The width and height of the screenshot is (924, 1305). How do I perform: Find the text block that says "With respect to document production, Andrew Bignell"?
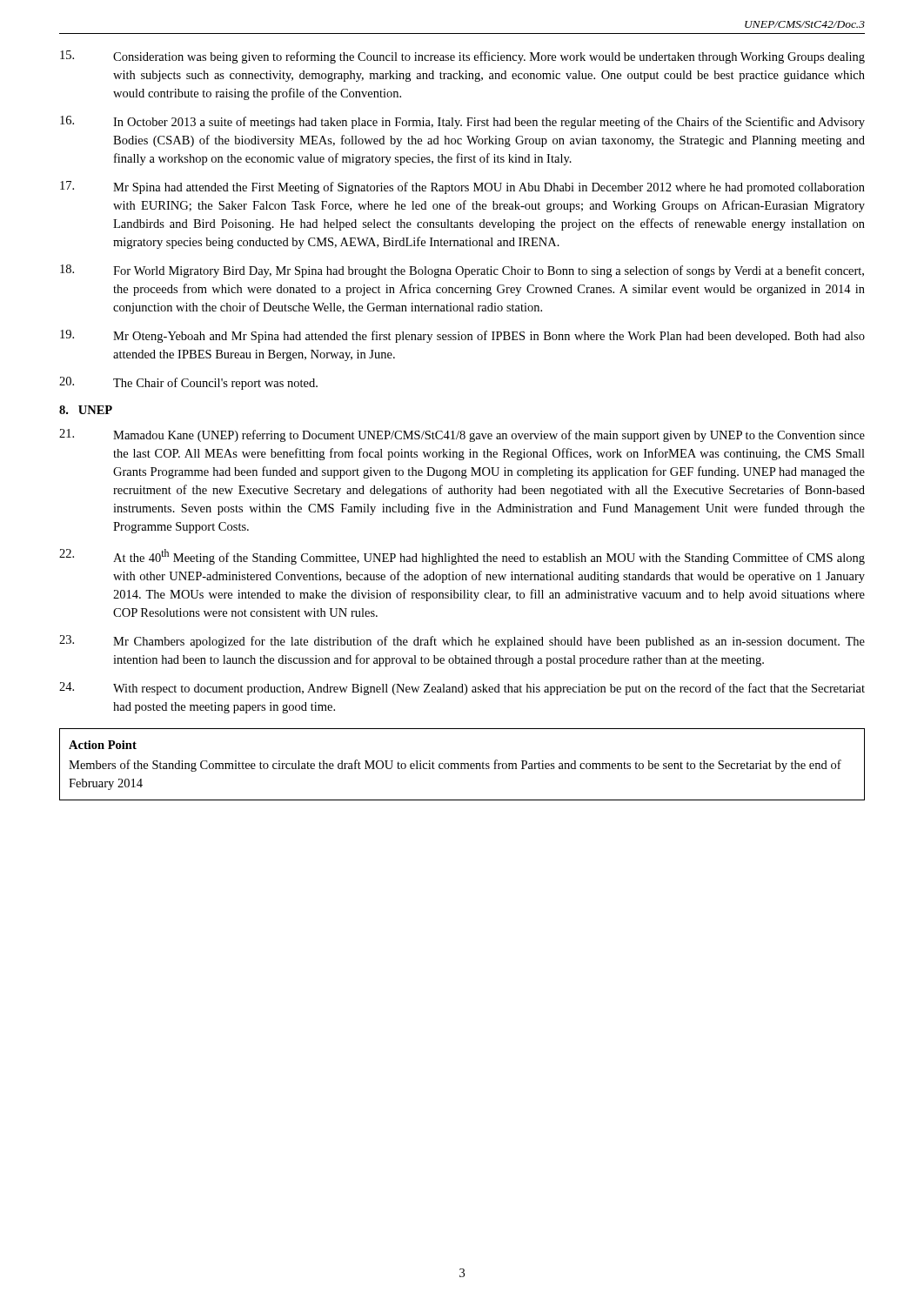click(462, 698)
